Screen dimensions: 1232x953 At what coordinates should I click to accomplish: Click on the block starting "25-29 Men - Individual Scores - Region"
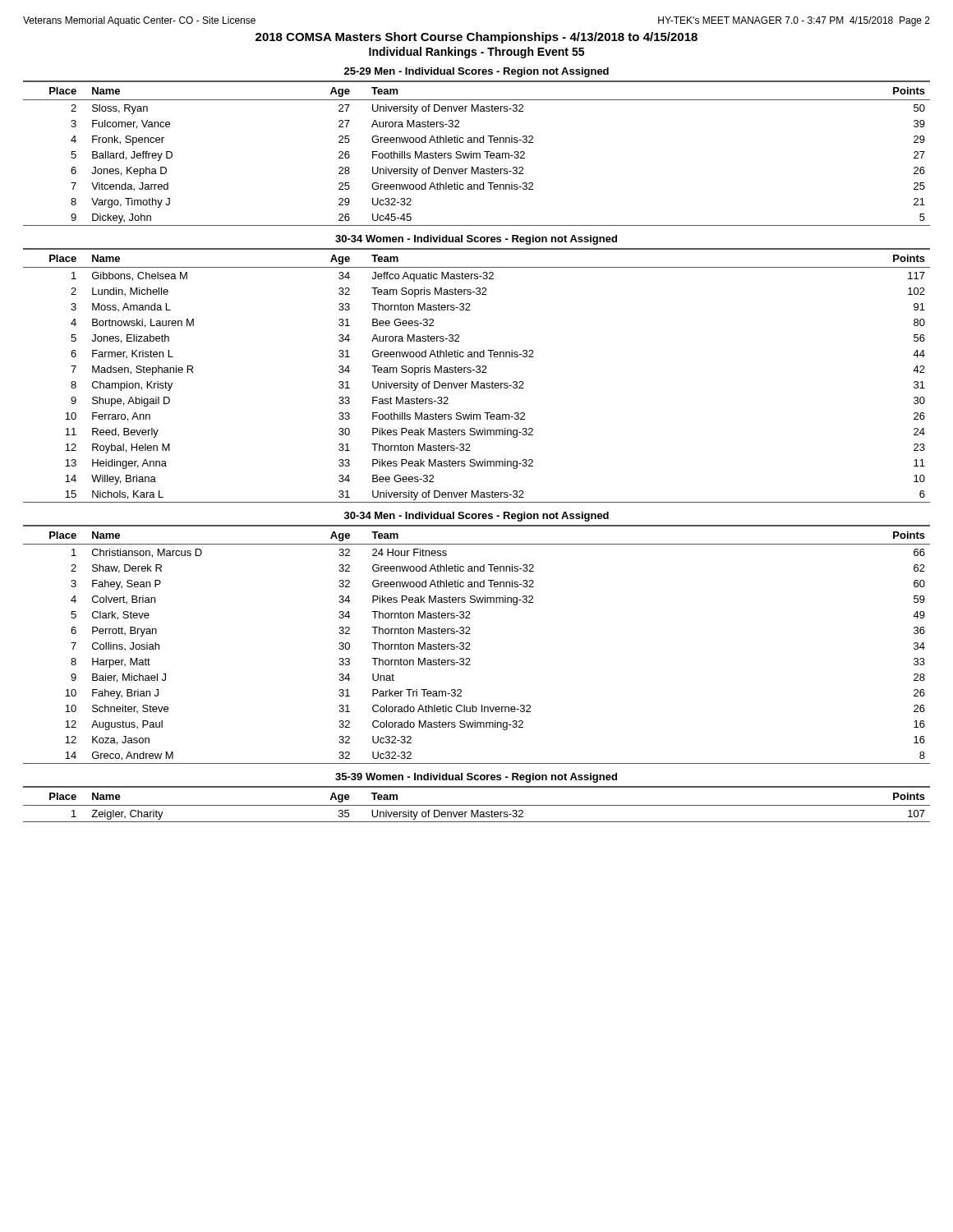pos(476,71)
